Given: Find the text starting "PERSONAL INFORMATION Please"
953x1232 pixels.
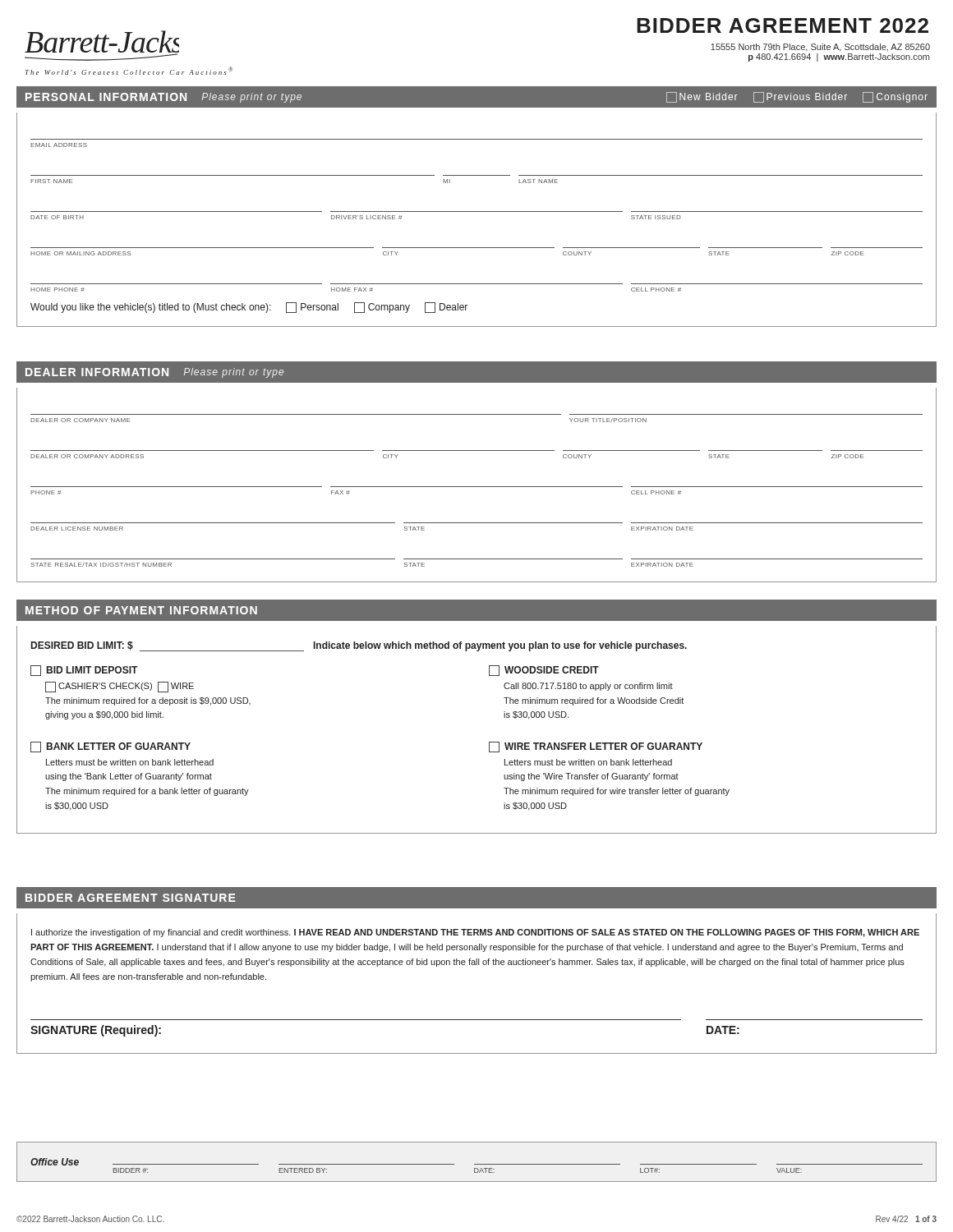Looking at the screenshot, I should [476, 97].
